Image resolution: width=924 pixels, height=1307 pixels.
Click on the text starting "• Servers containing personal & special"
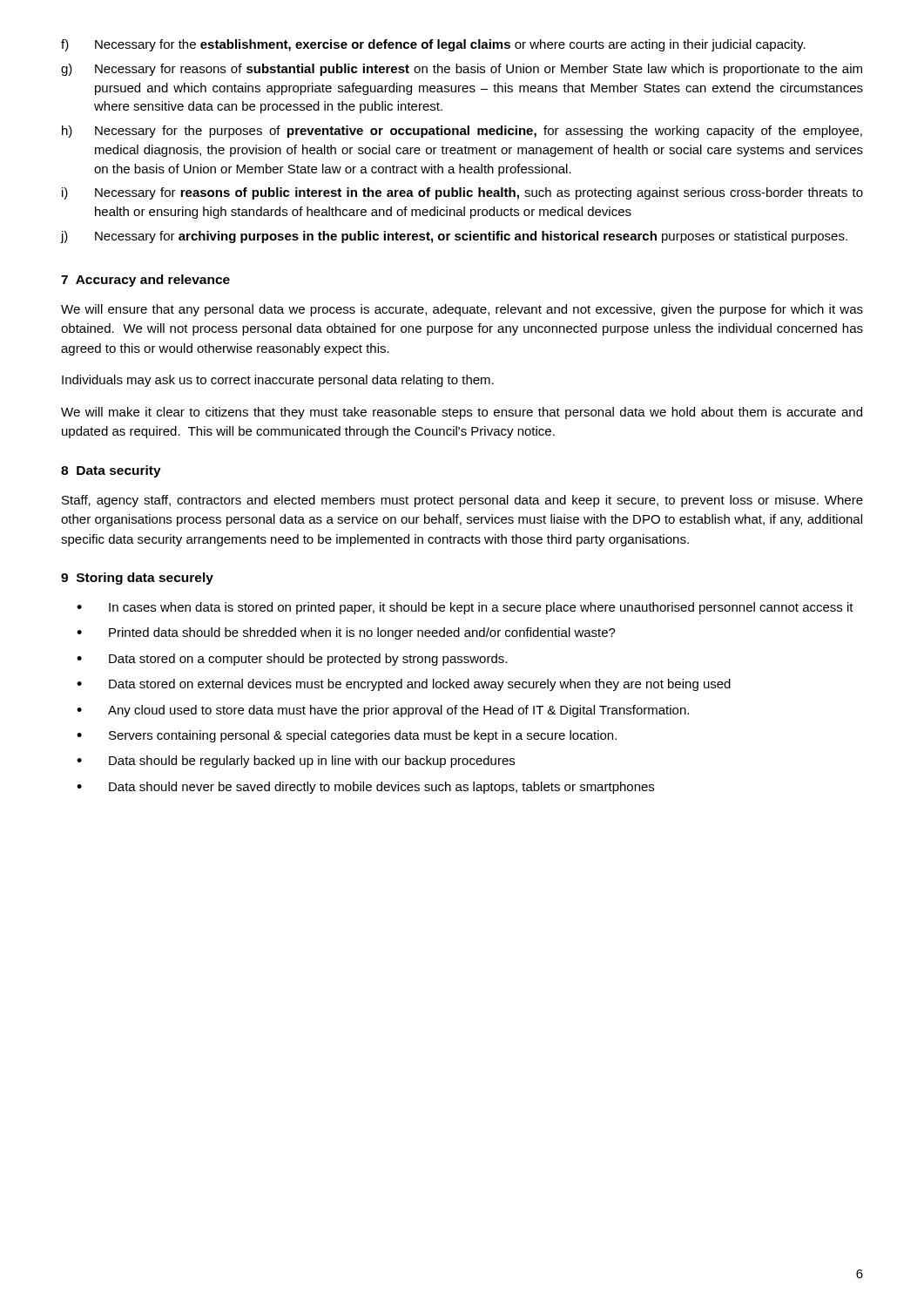pyautogui.click(x=470, y=736)
